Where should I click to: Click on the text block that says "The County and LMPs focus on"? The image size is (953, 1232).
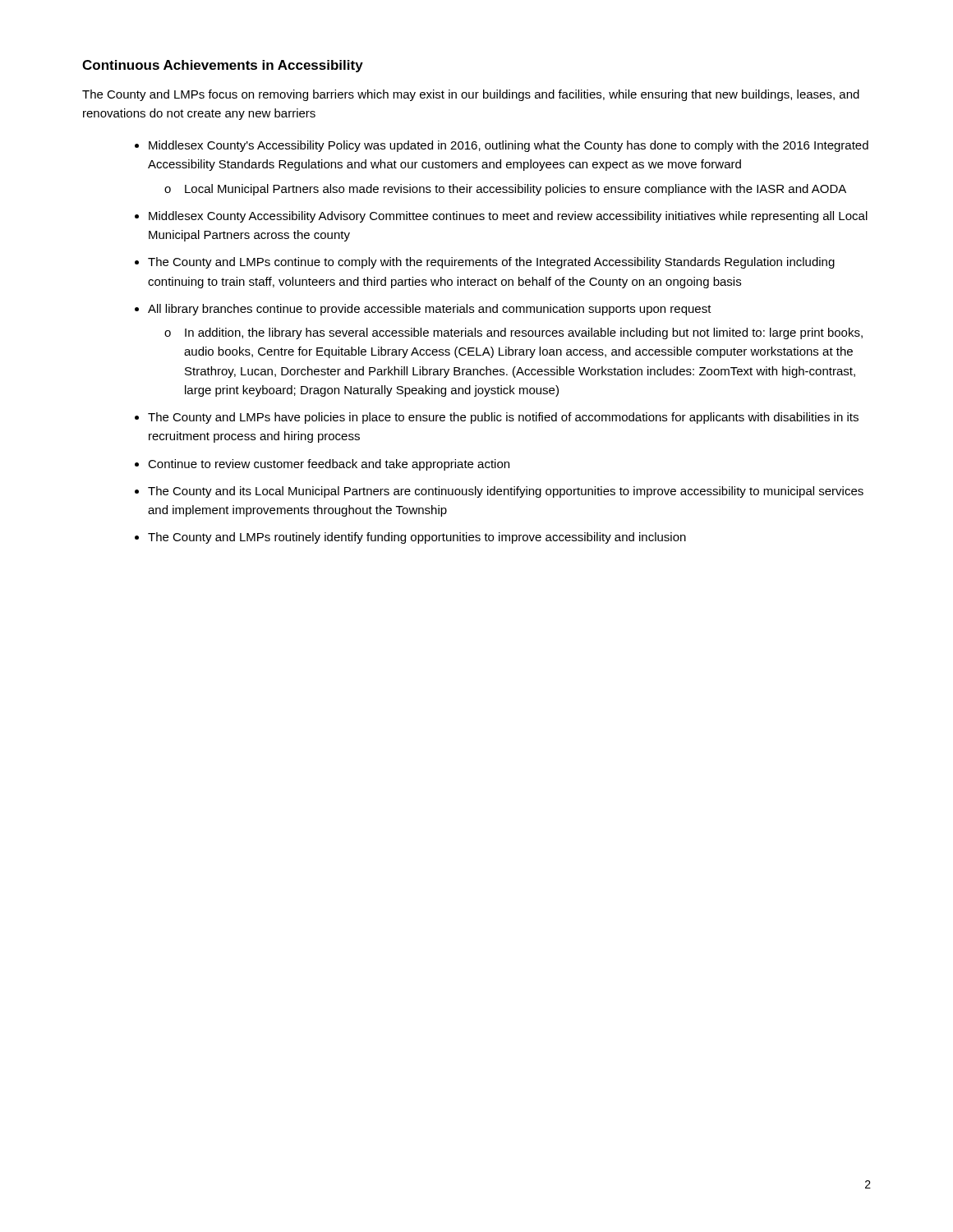click(x=471, y=103)
